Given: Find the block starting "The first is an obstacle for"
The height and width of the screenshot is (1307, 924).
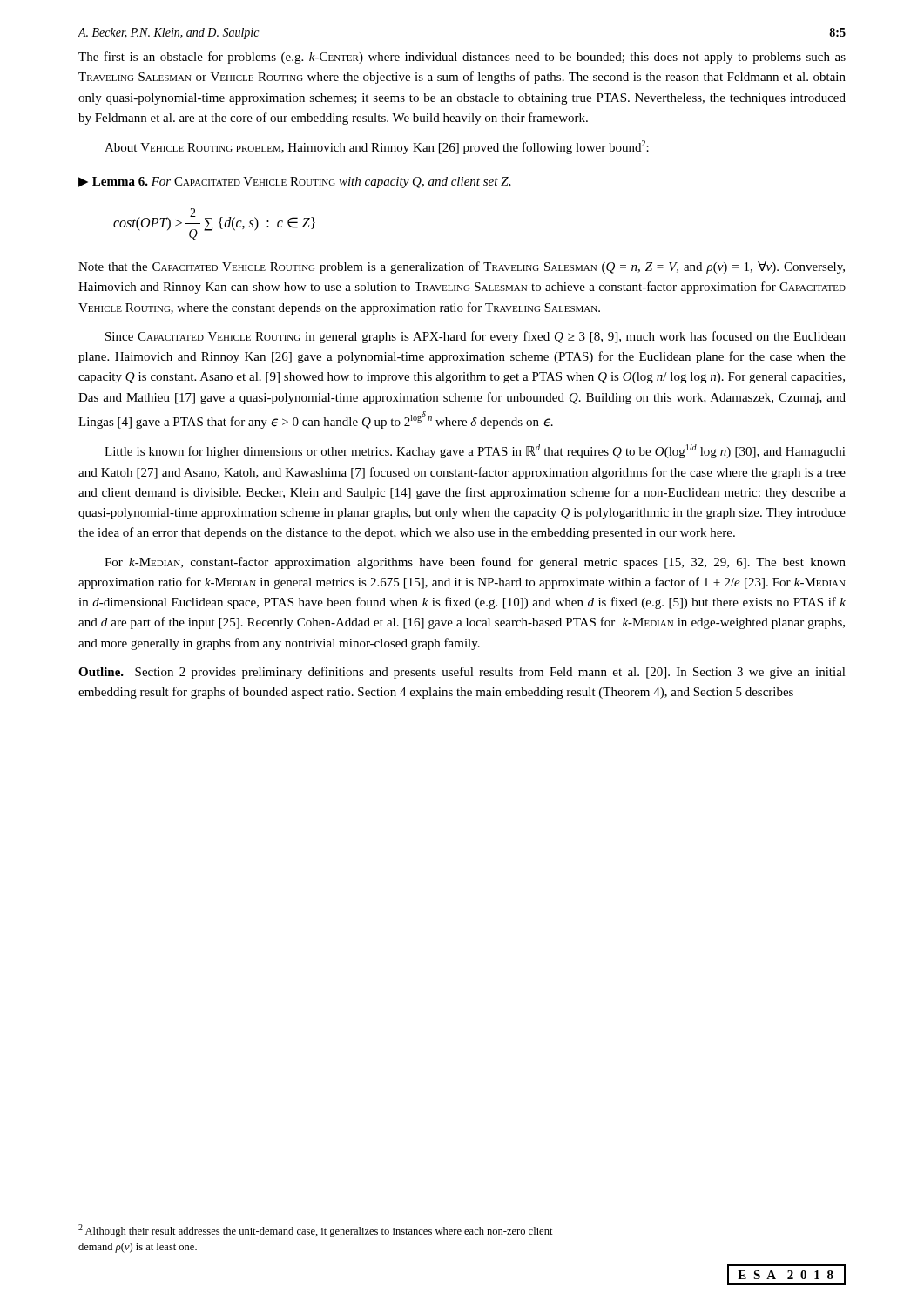Looking at the screenshot, I should point(462,88).
